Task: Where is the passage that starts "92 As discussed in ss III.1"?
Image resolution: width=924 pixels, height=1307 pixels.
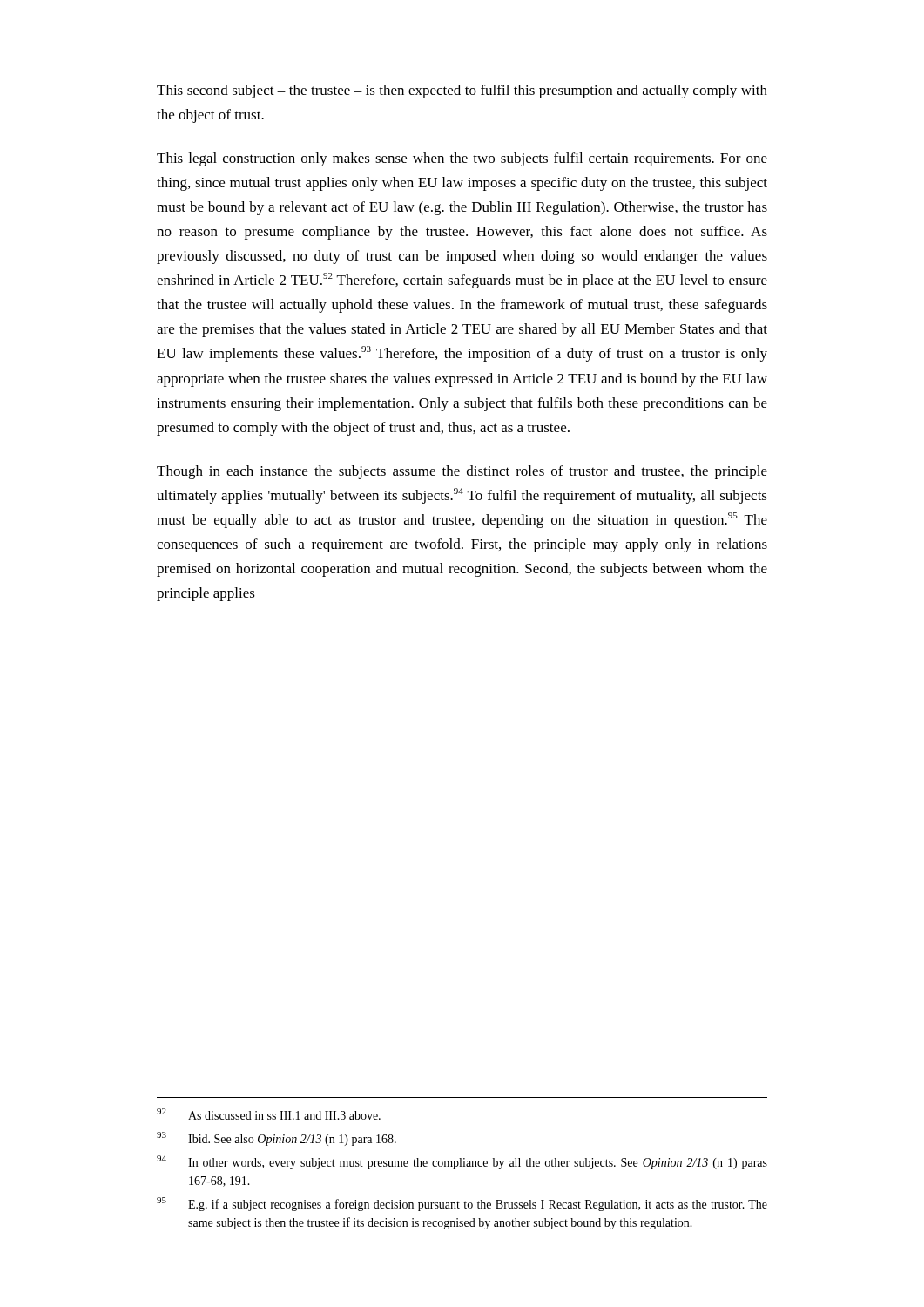Action: point(269,1114)
